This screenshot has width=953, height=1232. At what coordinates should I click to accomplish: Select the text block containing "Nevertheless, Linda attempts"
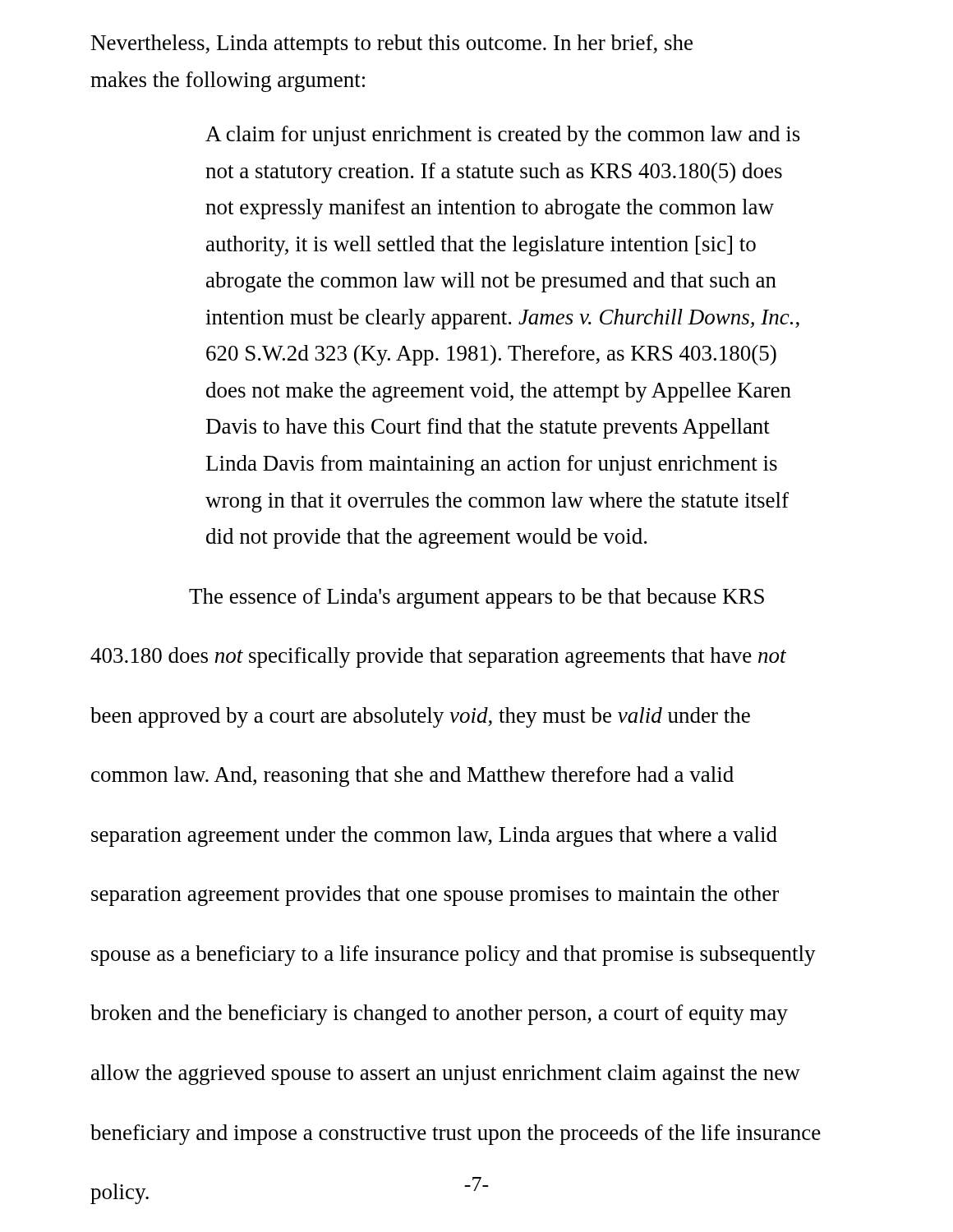click(392, 43)
